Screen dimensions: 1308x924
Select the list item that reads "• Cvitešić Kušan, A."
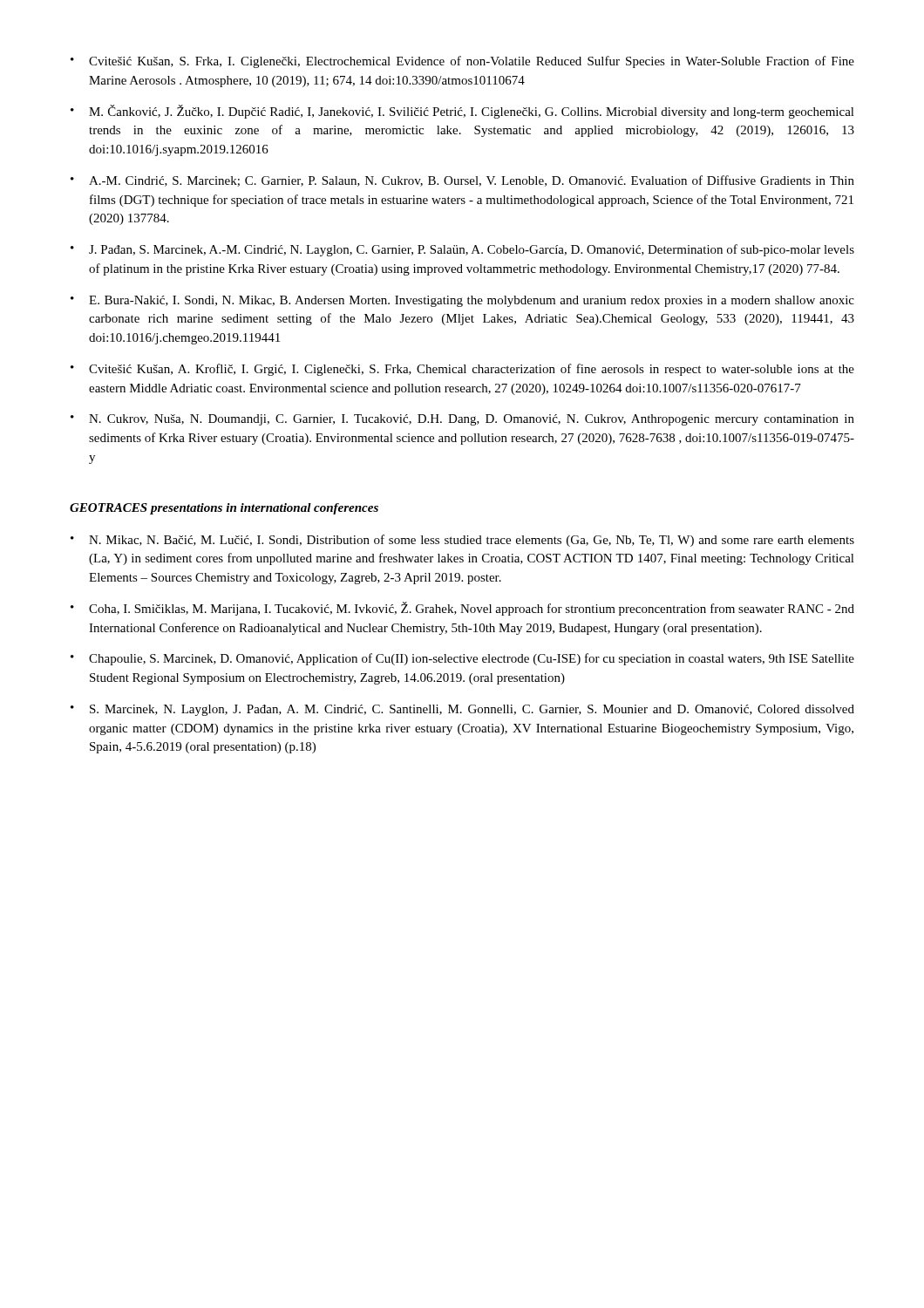[462, 379]
